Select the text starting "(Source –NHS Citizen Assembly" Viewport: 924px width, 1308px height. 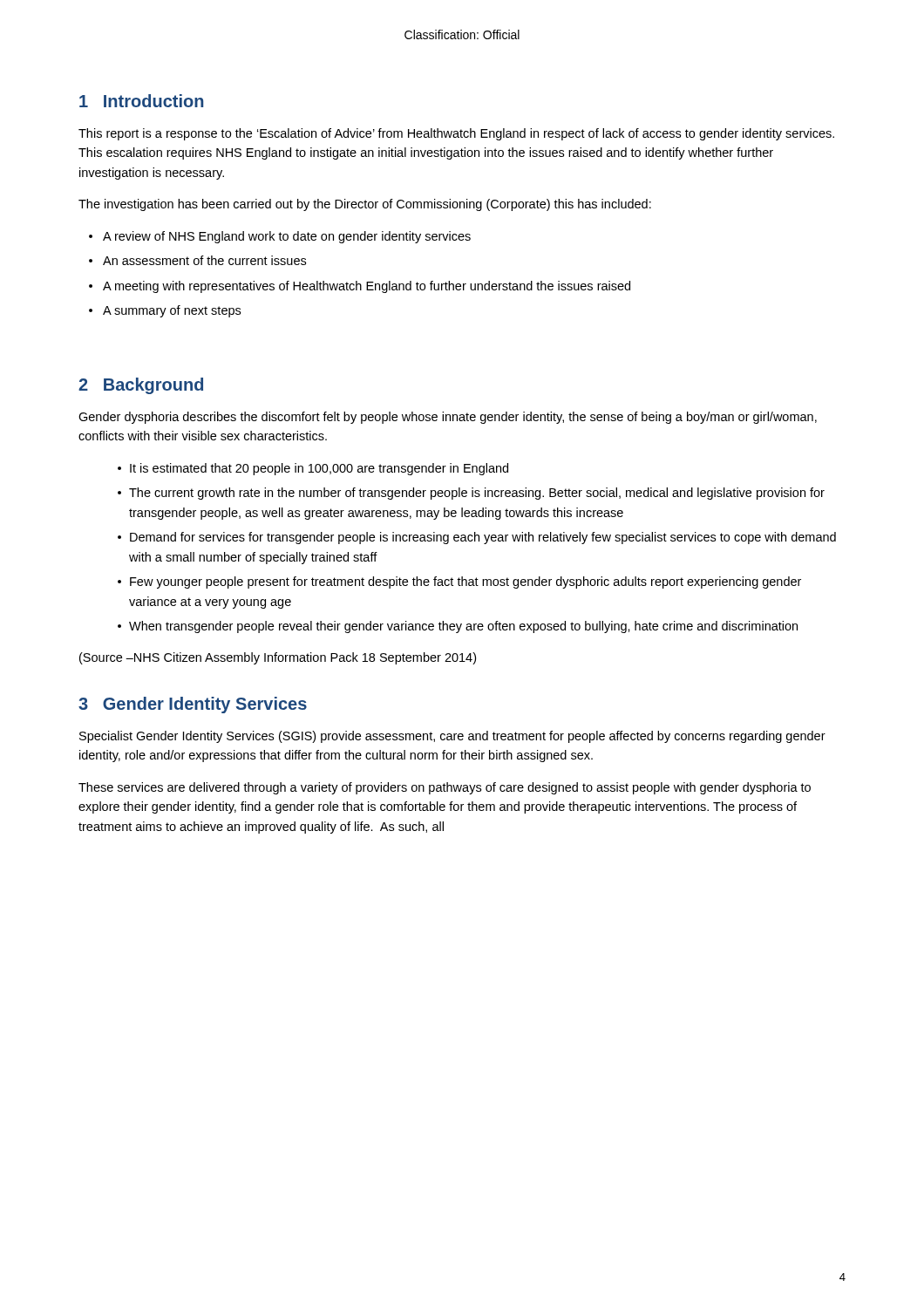click(x=278, y=658)
